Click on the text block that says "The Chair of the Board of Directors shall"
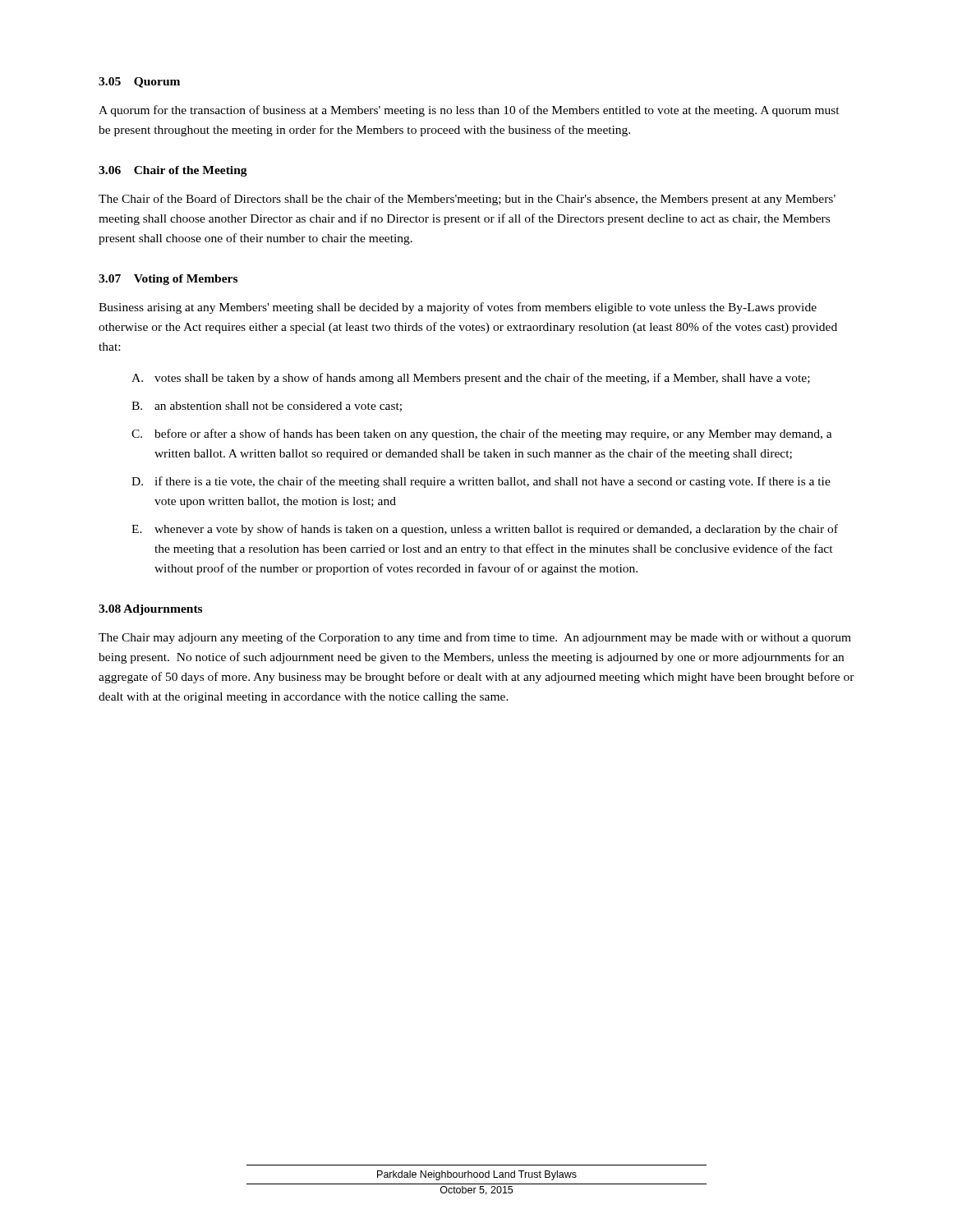This screenshot has width=953, height=1232. pos(467,218)
